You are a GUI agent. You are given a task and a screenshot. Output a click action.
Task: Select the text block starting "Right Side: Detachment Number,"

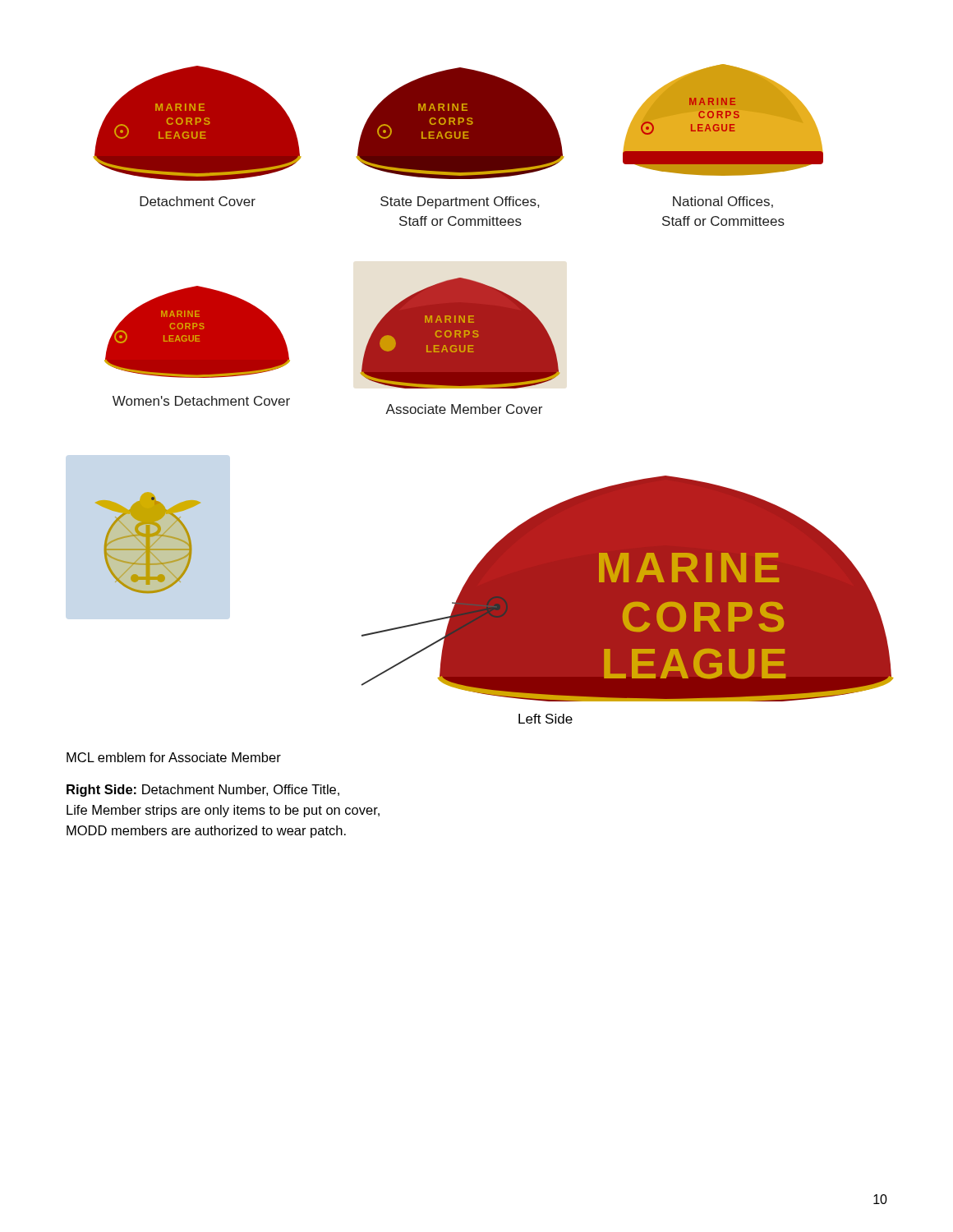point(203,791)
